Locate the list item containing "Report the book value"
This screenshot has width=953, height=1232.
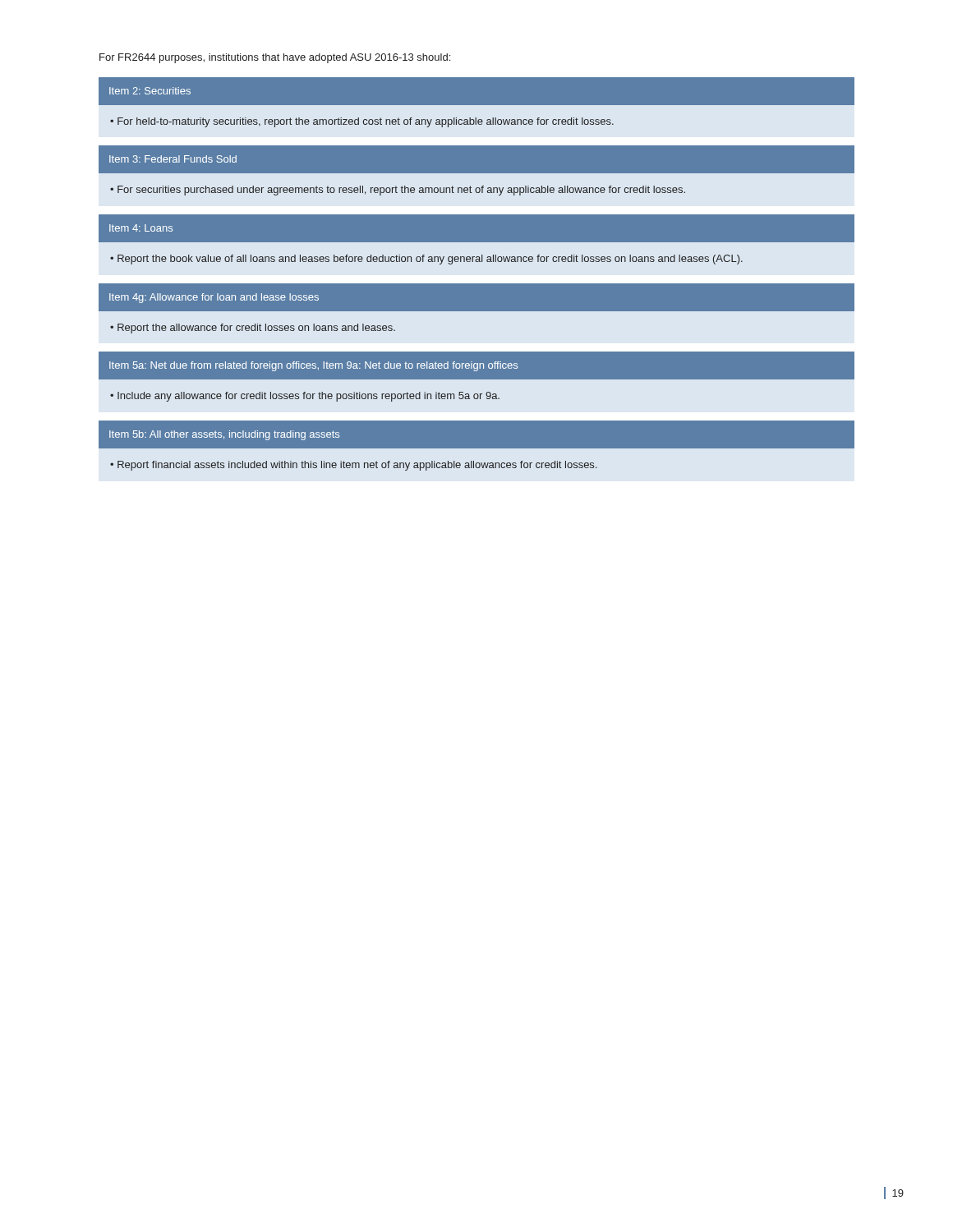(476, 259)
